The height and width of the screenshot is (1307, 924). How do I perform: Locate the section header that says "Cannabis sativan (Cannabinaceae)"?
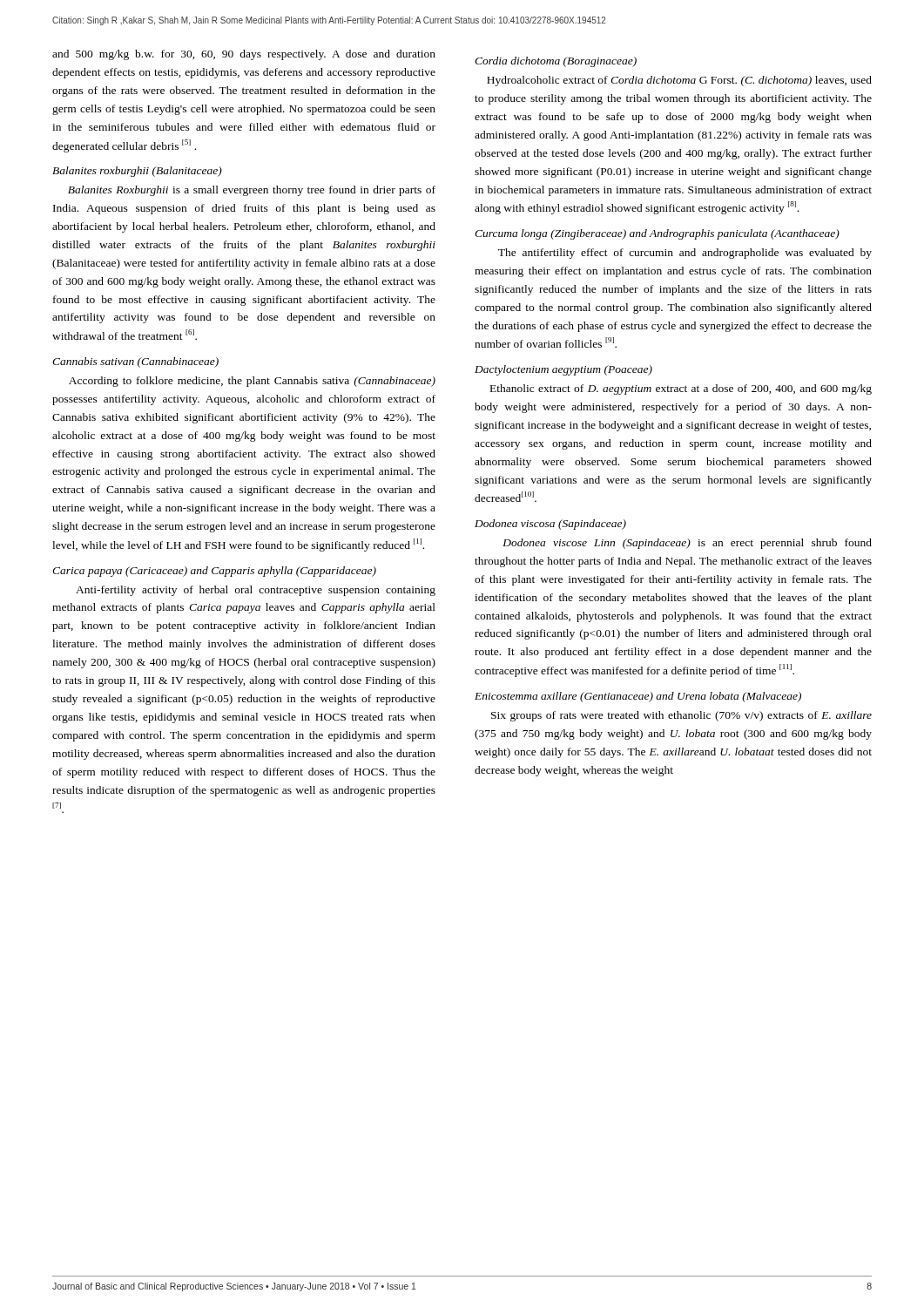coord(136,361)
